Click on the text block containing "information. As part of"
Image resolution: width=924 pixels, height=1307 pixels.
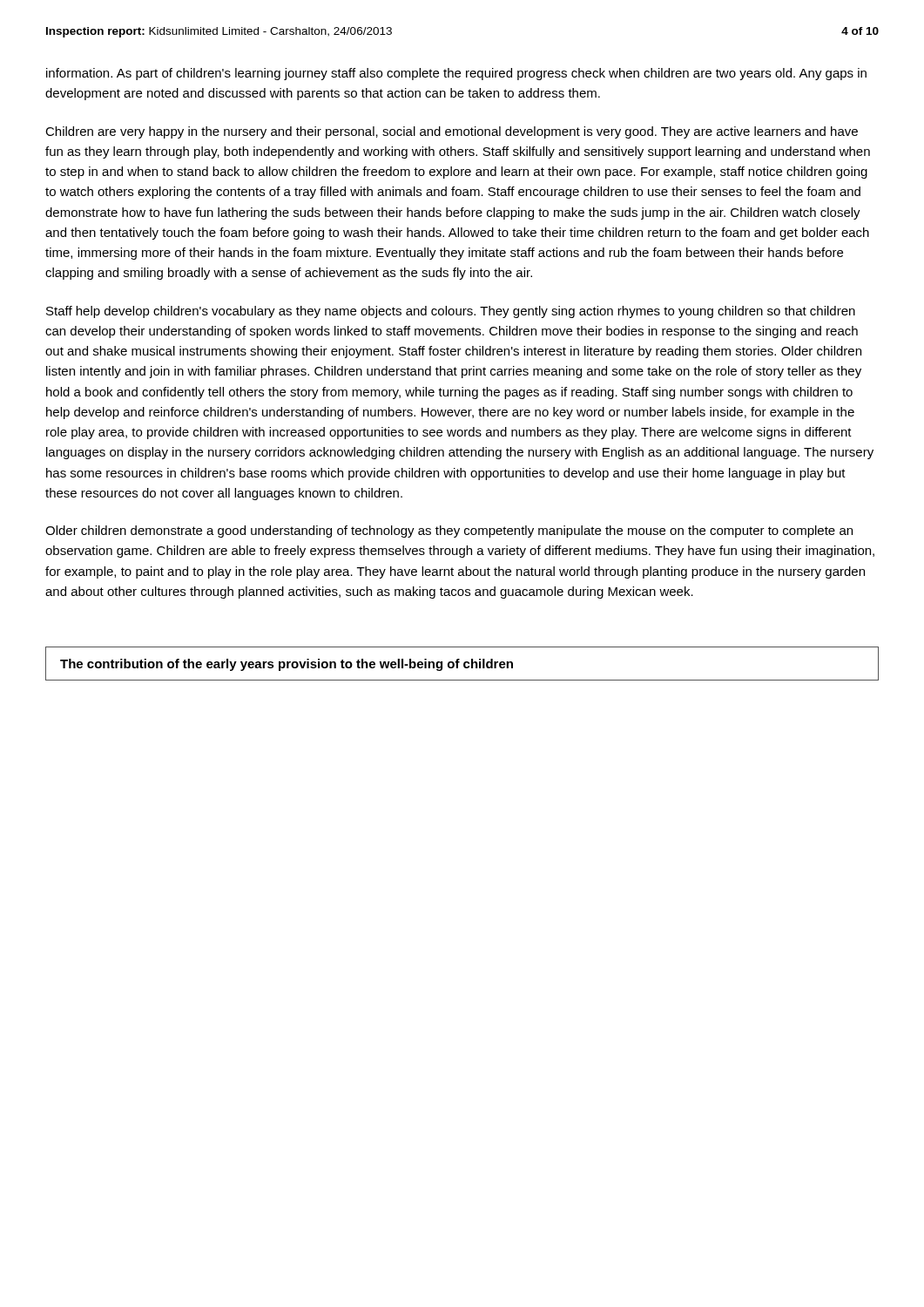(x=456, y=83)
